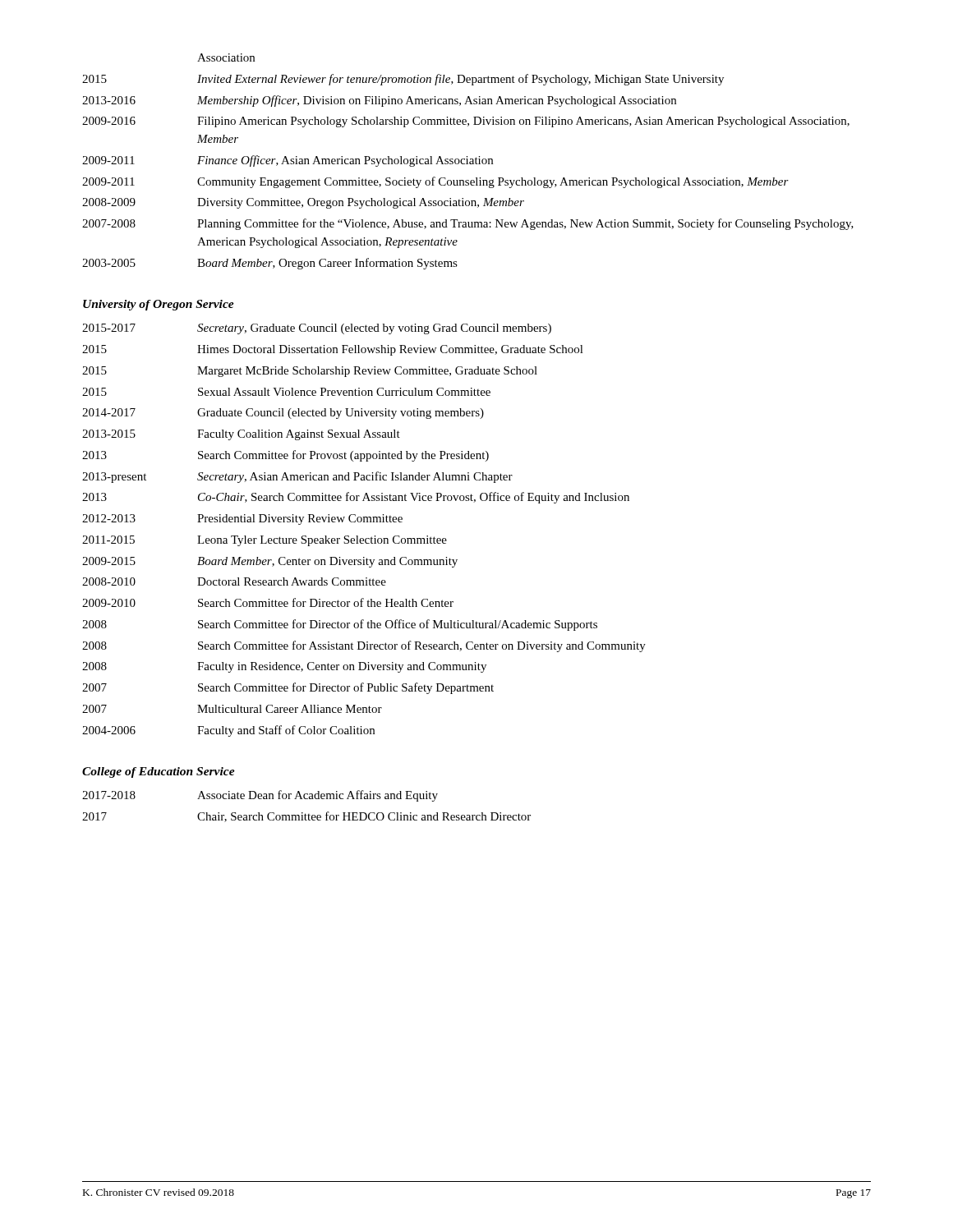This screenshot has height=1232, width=953.
Task: Find the list item with the text "2008-2010 Doctoral Research Awards Committee"
Action: (234, 582)
